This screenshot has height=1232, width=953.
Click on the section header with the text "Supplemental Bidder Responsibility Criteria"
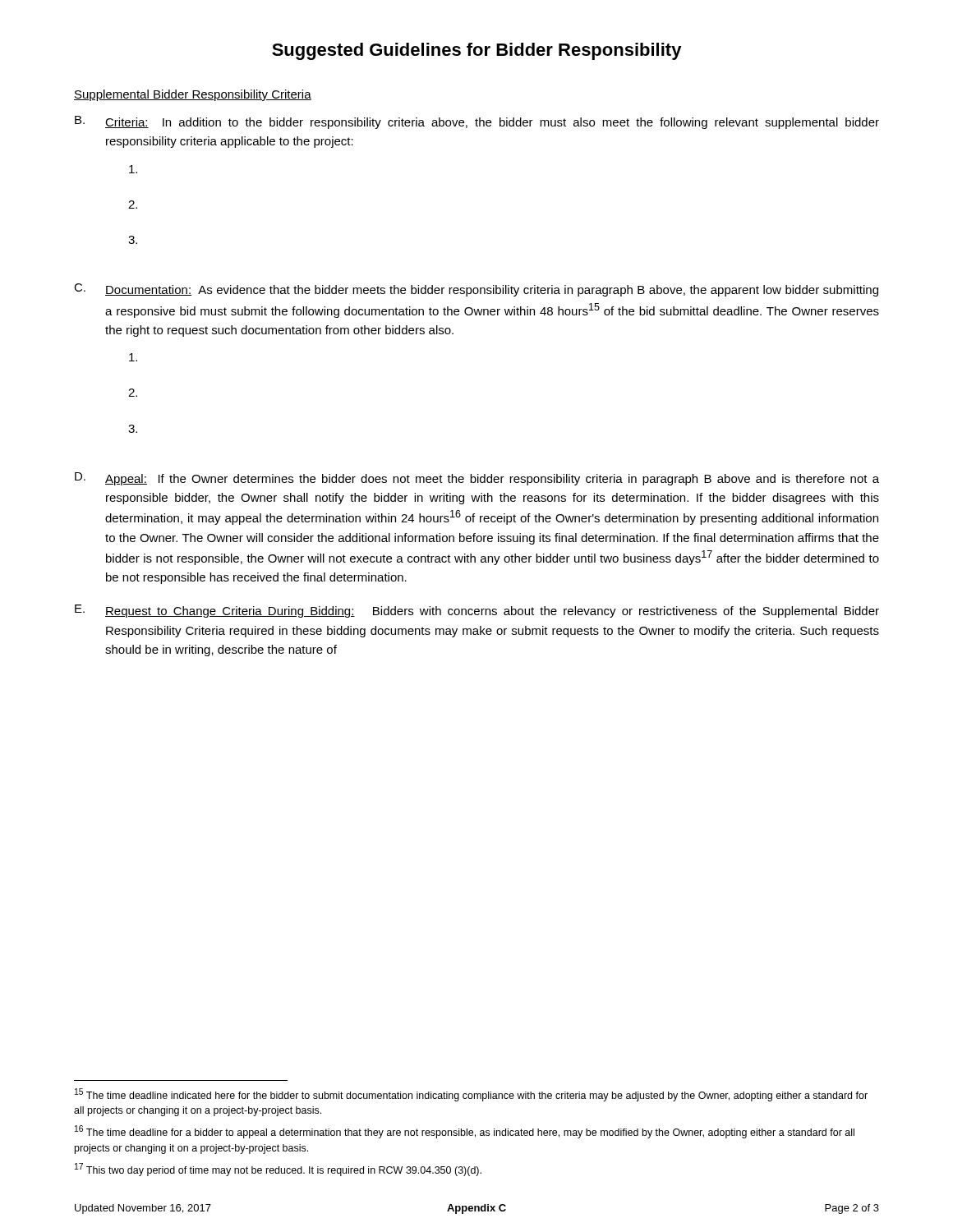point(192,94)
